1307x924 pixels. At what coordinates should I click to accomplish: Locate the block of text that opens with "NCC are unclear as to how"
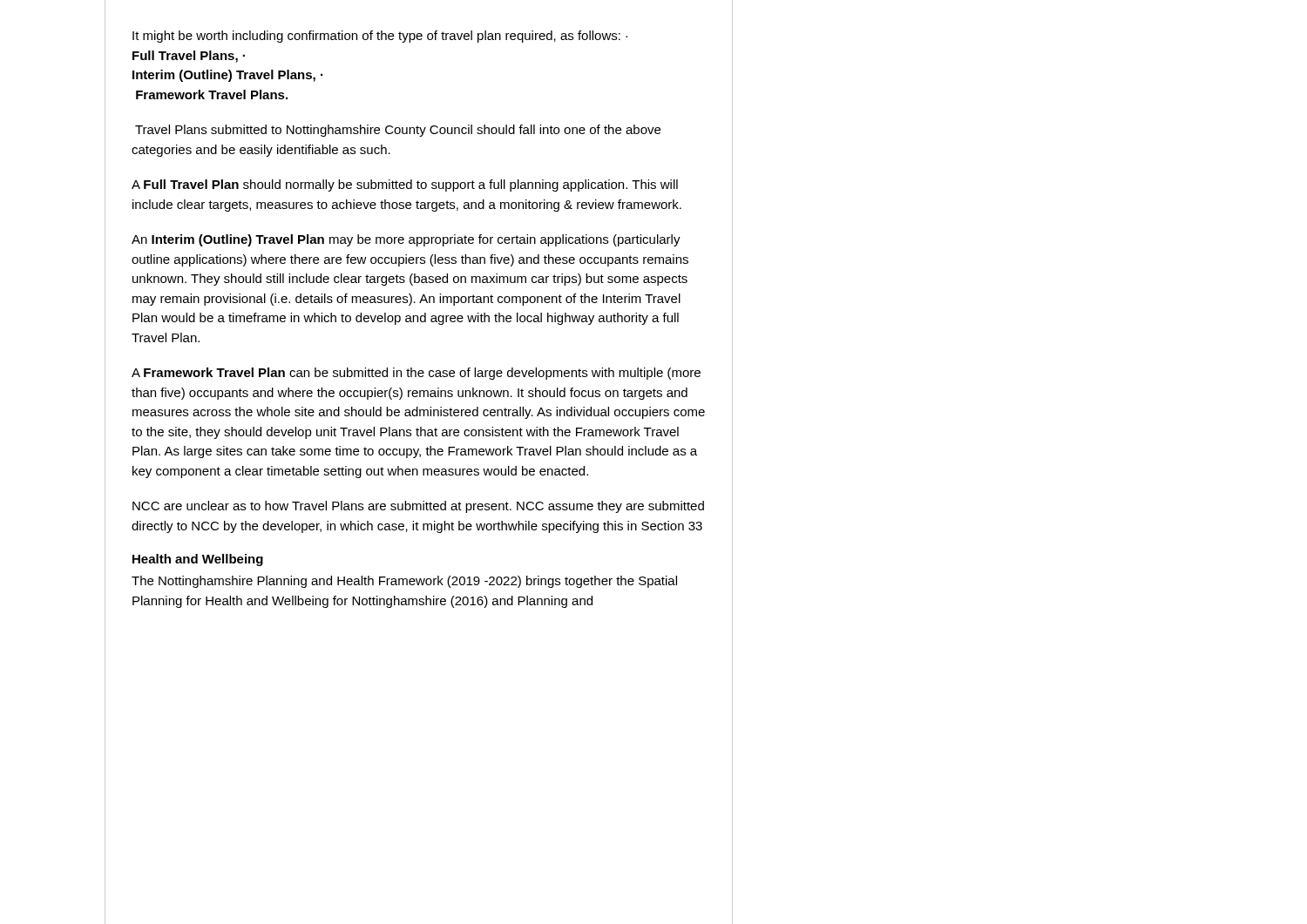click(x=418, y=515)
